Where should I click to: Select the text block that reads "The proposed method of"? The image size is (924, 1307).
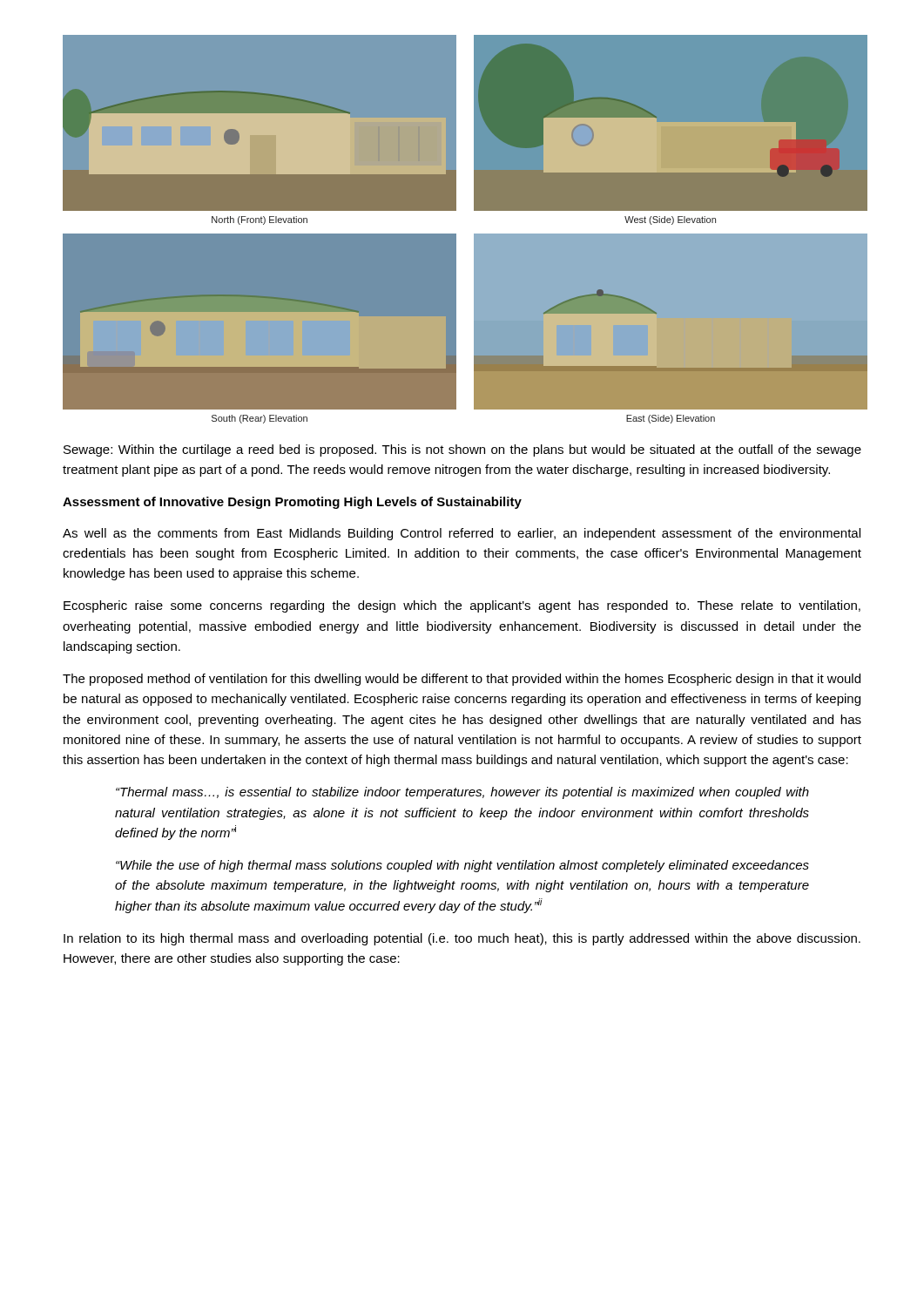pyautogui.click(x=462, y=719)
